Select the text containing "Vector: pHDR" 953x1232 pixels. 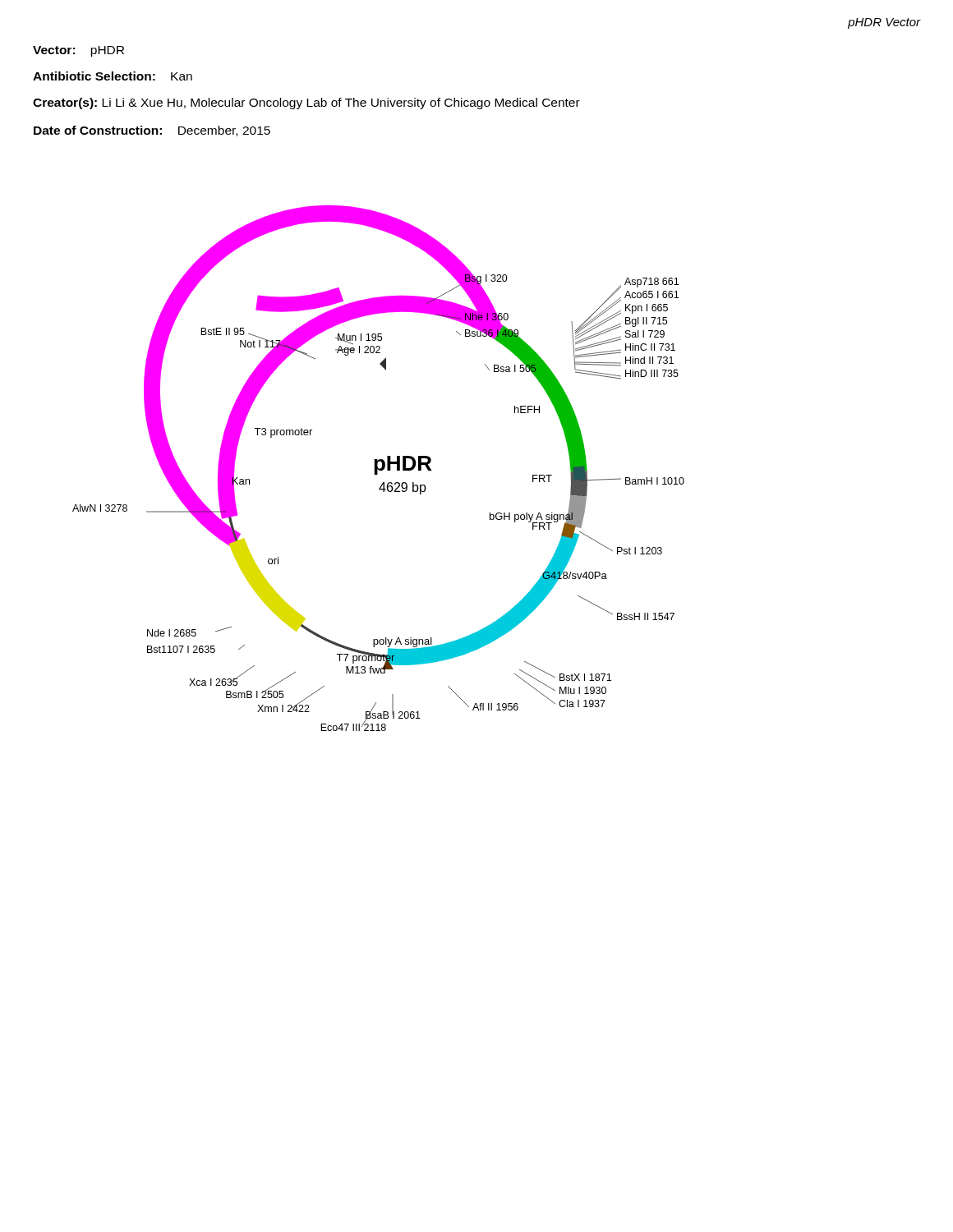pos(79,50)
